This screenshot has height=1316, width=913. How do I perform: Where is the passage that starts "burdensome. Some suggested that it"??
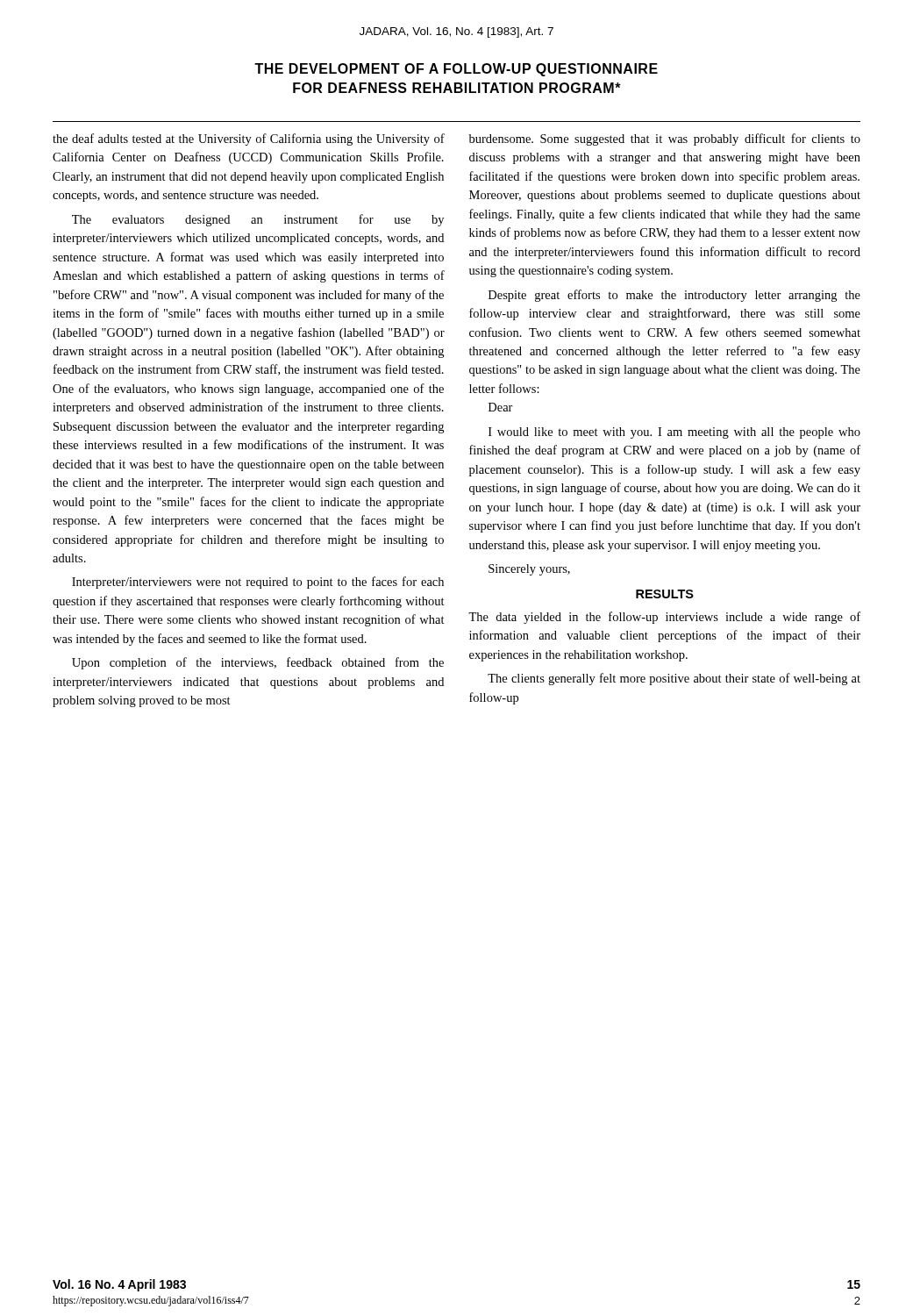[665, 264]
